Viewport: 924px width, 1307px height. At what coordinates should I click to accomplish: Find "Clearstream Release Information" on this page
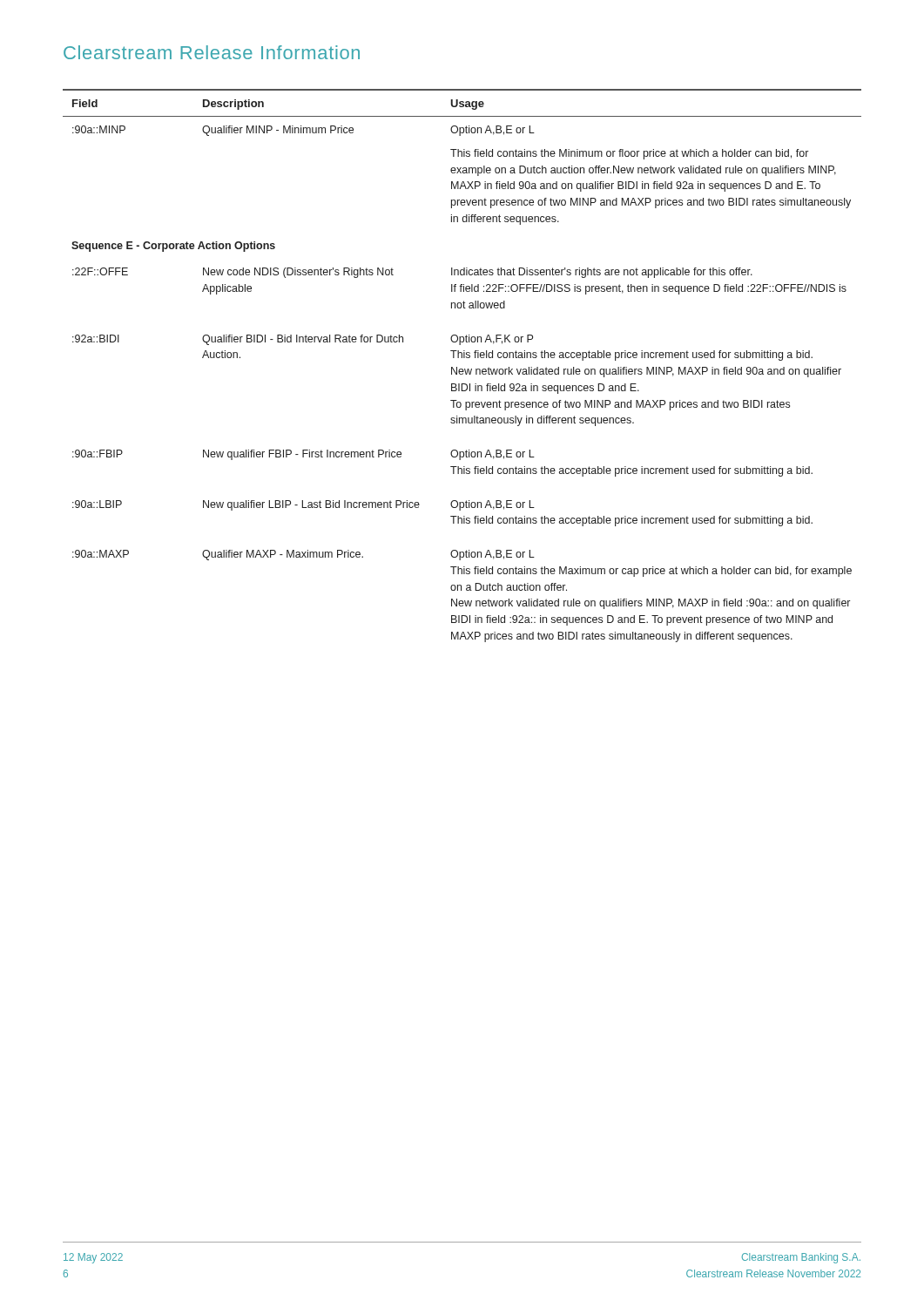click(212, 53)
